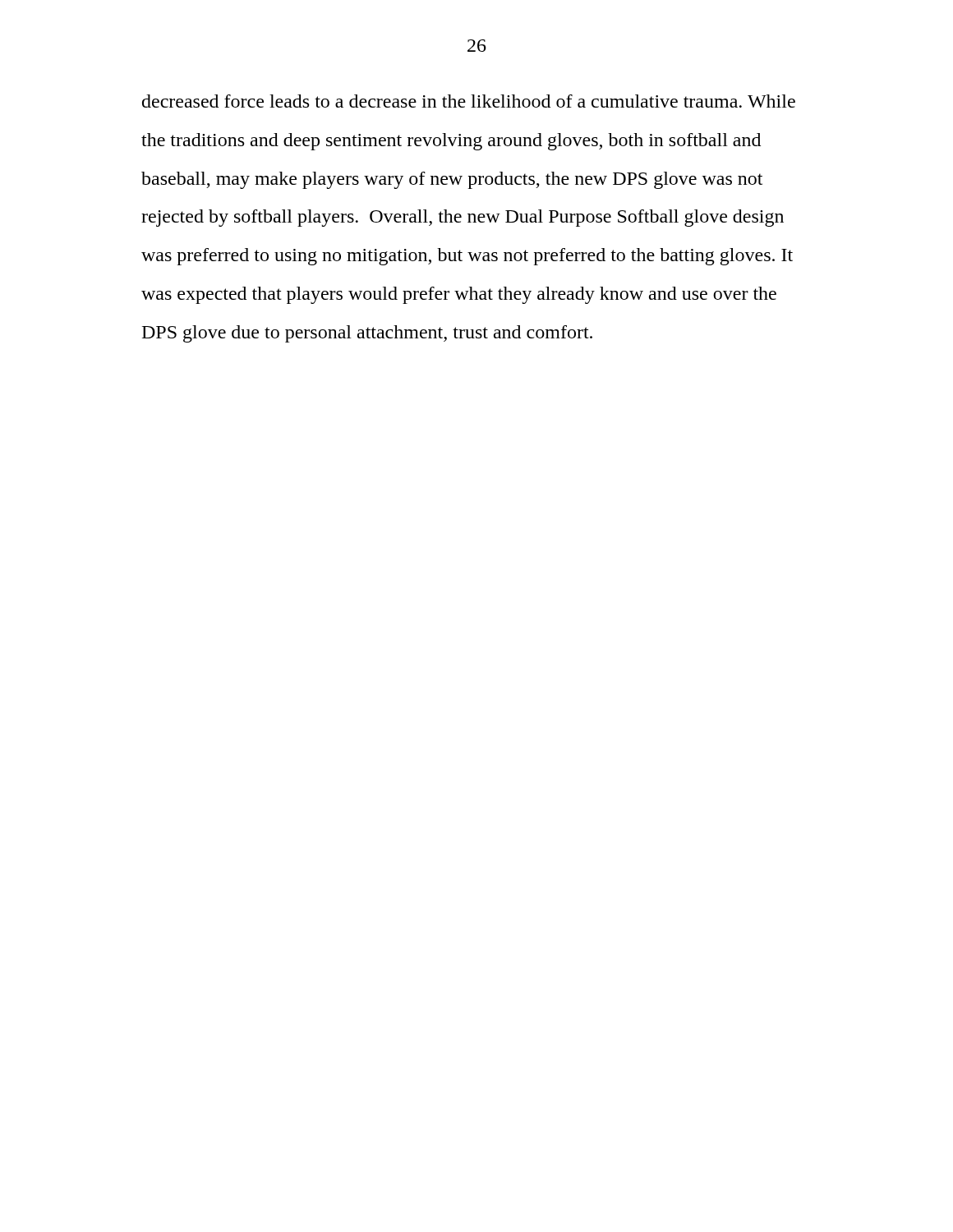The height and width of the screenshot is (1232, 953).
Task: Find the block on this page that starts "decreased force leads to a"
Action: tap(469, 216)
